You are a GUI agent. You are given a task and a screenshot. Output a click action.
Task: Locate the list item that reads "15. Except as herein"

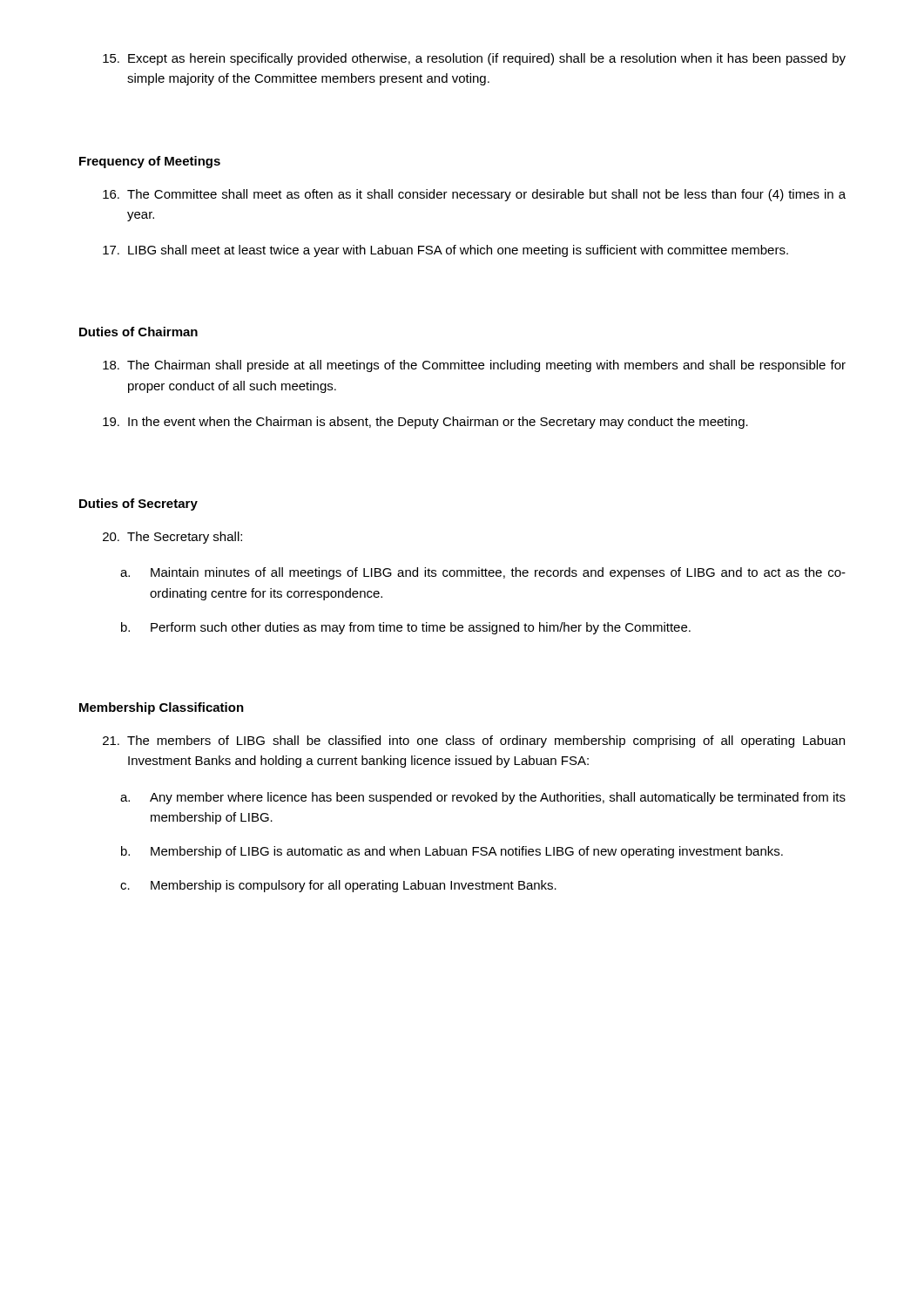point(462,68)
